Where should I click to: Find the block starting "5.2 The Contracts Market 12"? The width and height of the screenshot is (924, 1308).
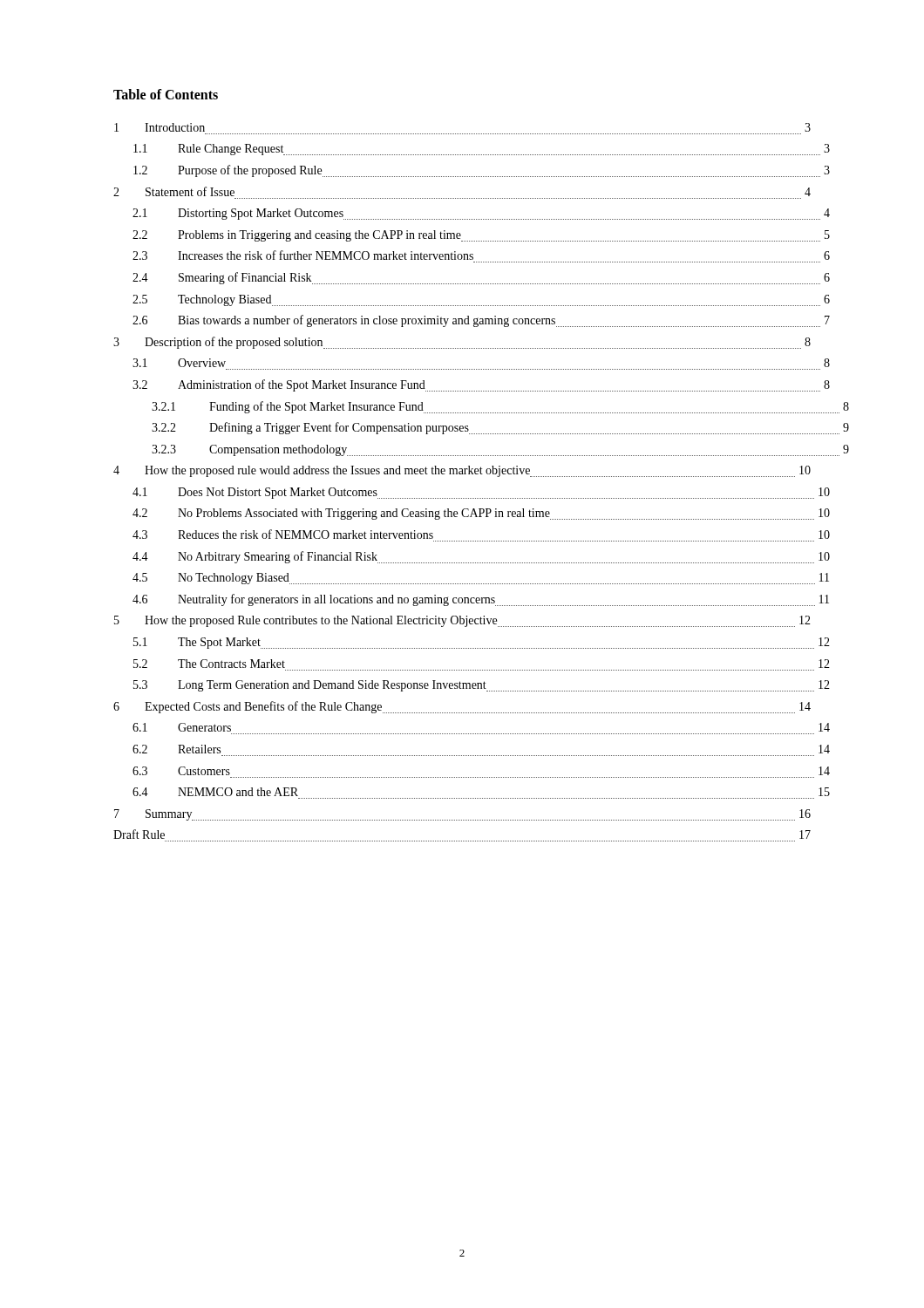481,664
